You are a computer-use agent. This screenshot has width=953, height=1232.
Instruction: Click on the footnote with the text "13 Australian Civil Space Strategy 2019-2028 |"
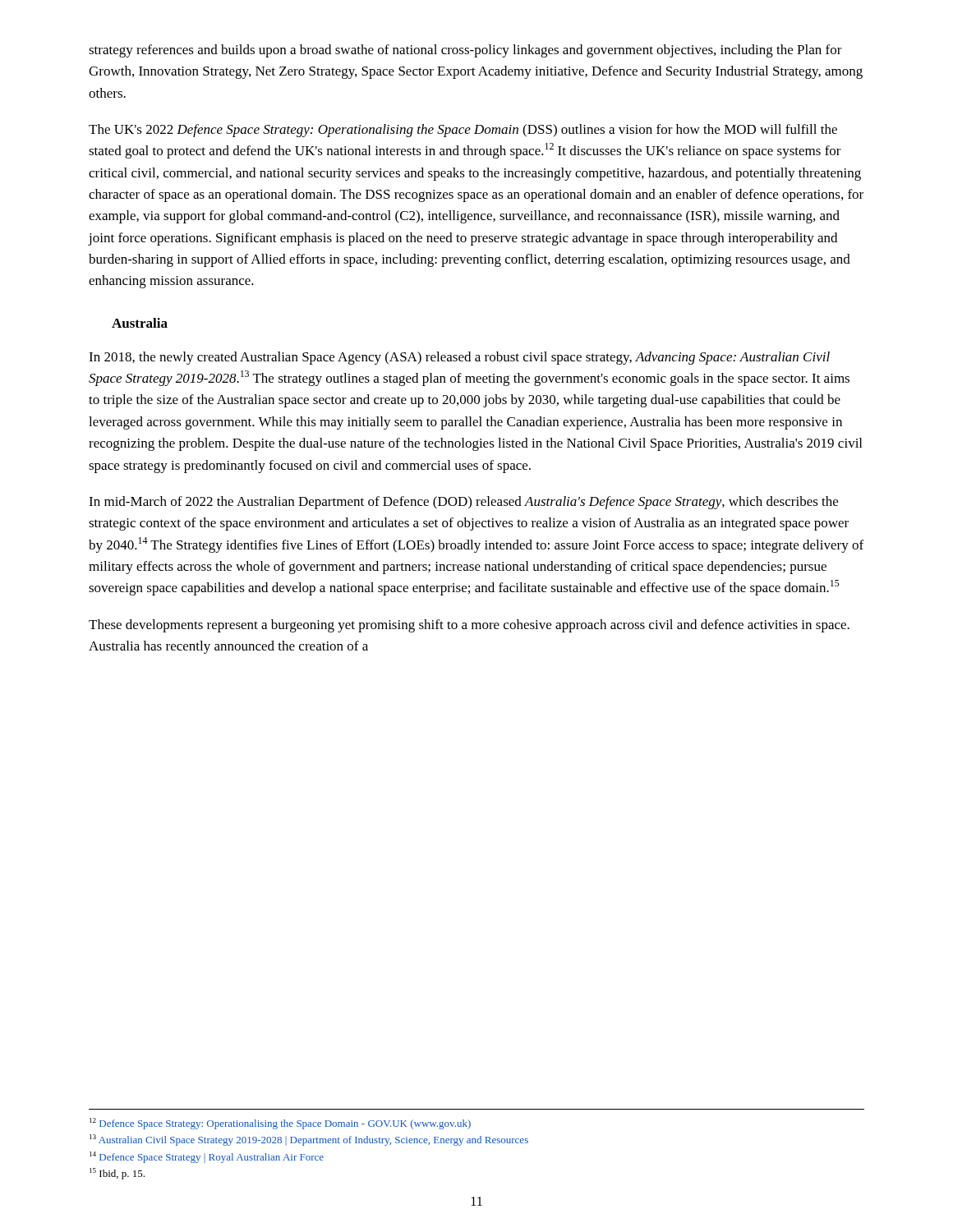pos(476,1140)
